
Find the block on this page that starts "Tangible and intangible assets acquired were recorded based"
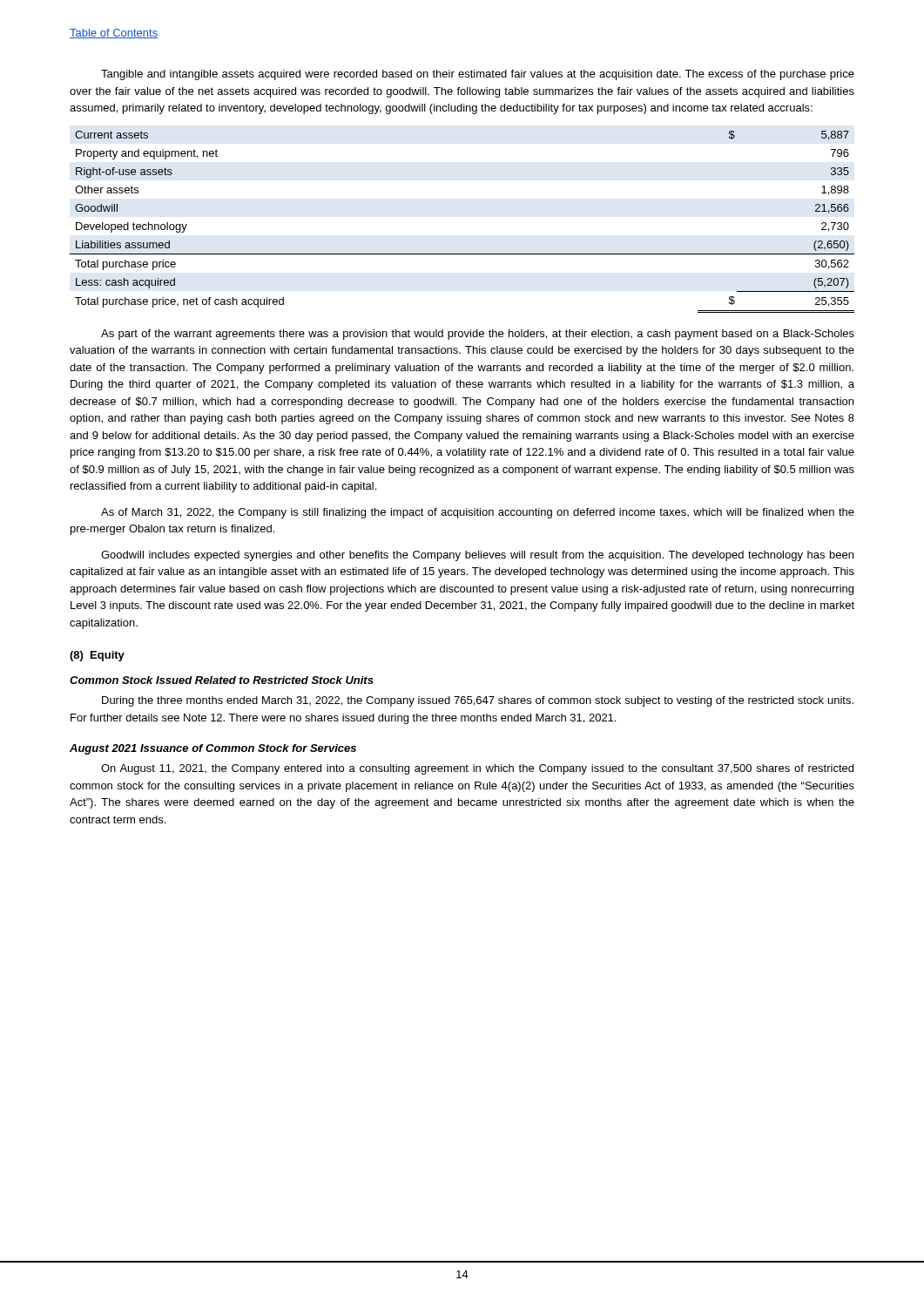point(462,91)
